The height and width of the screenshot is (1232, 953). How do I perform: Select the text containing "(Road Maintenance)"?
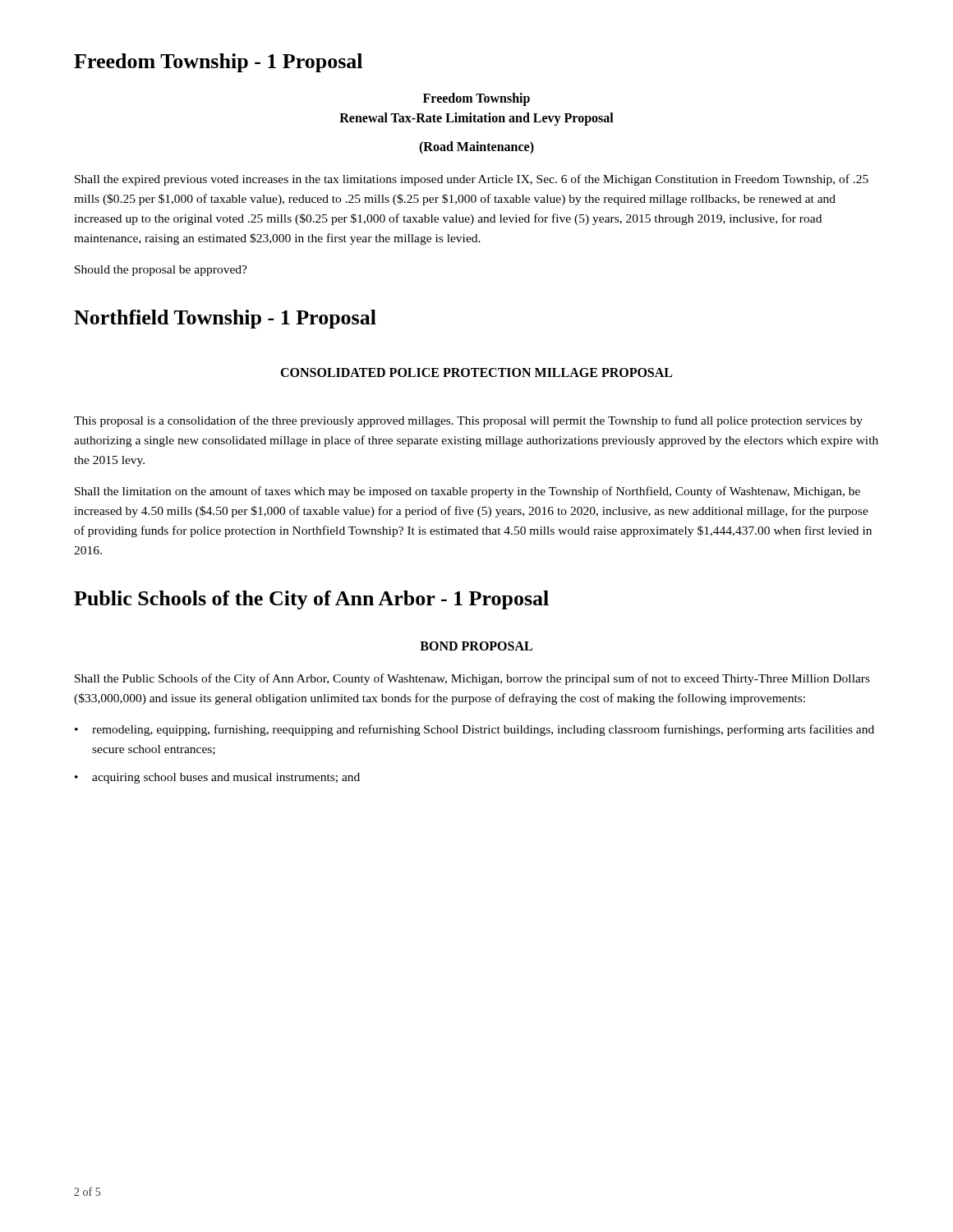(476, 147)
